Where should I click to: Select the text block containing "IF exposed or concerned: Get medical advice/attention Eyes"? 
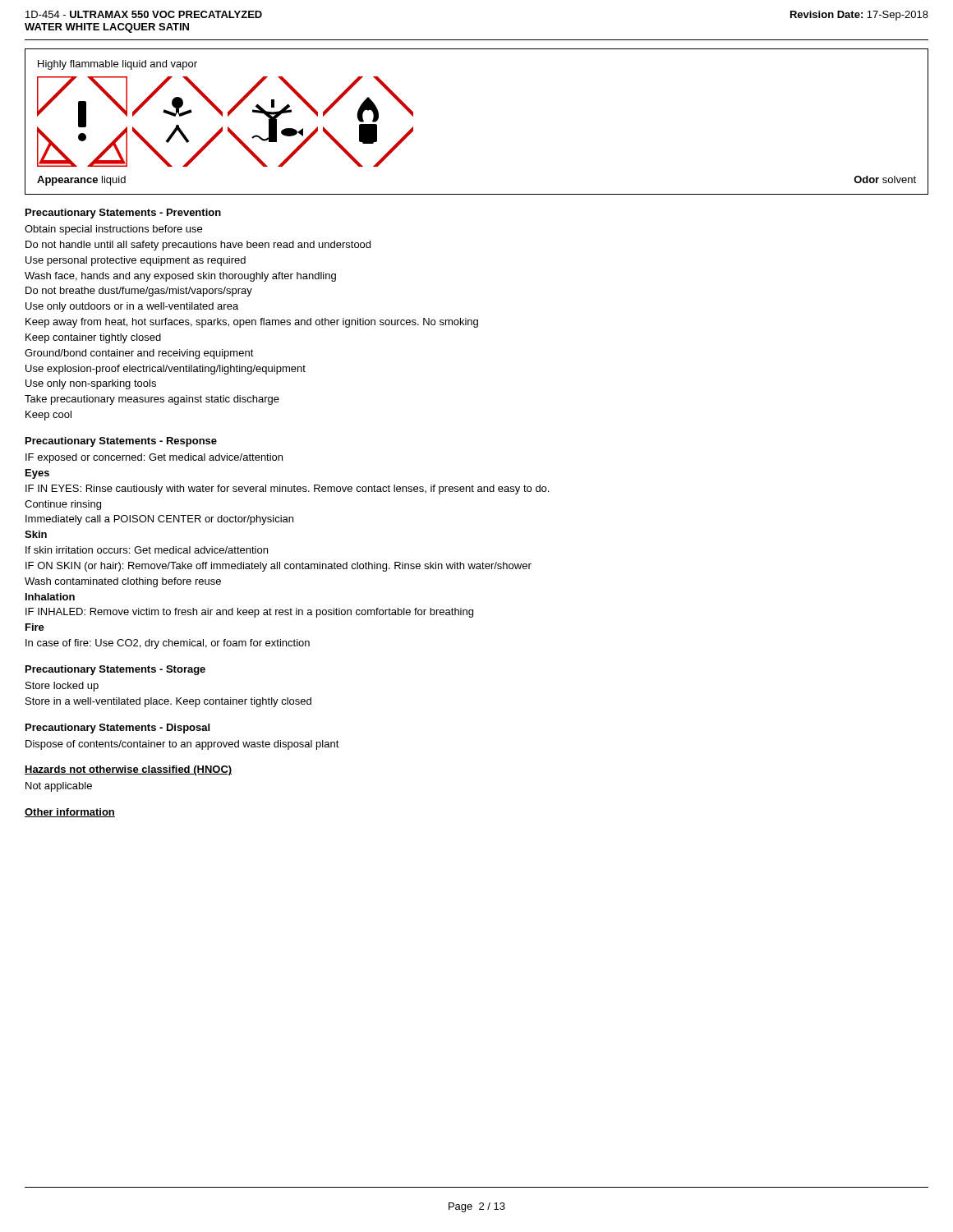pos(154,458)
